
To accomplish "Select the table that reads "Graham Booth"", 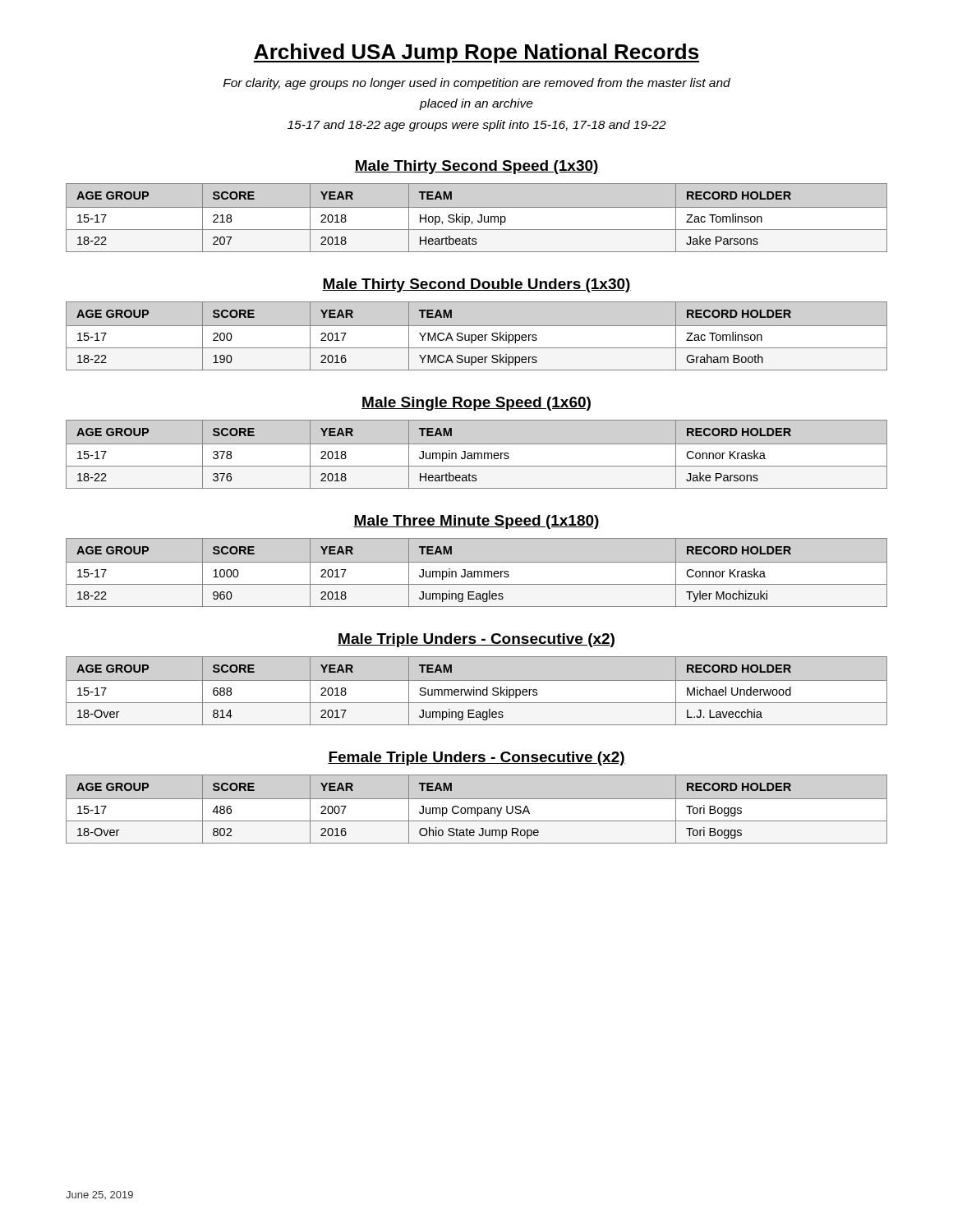I will point(476,336).
